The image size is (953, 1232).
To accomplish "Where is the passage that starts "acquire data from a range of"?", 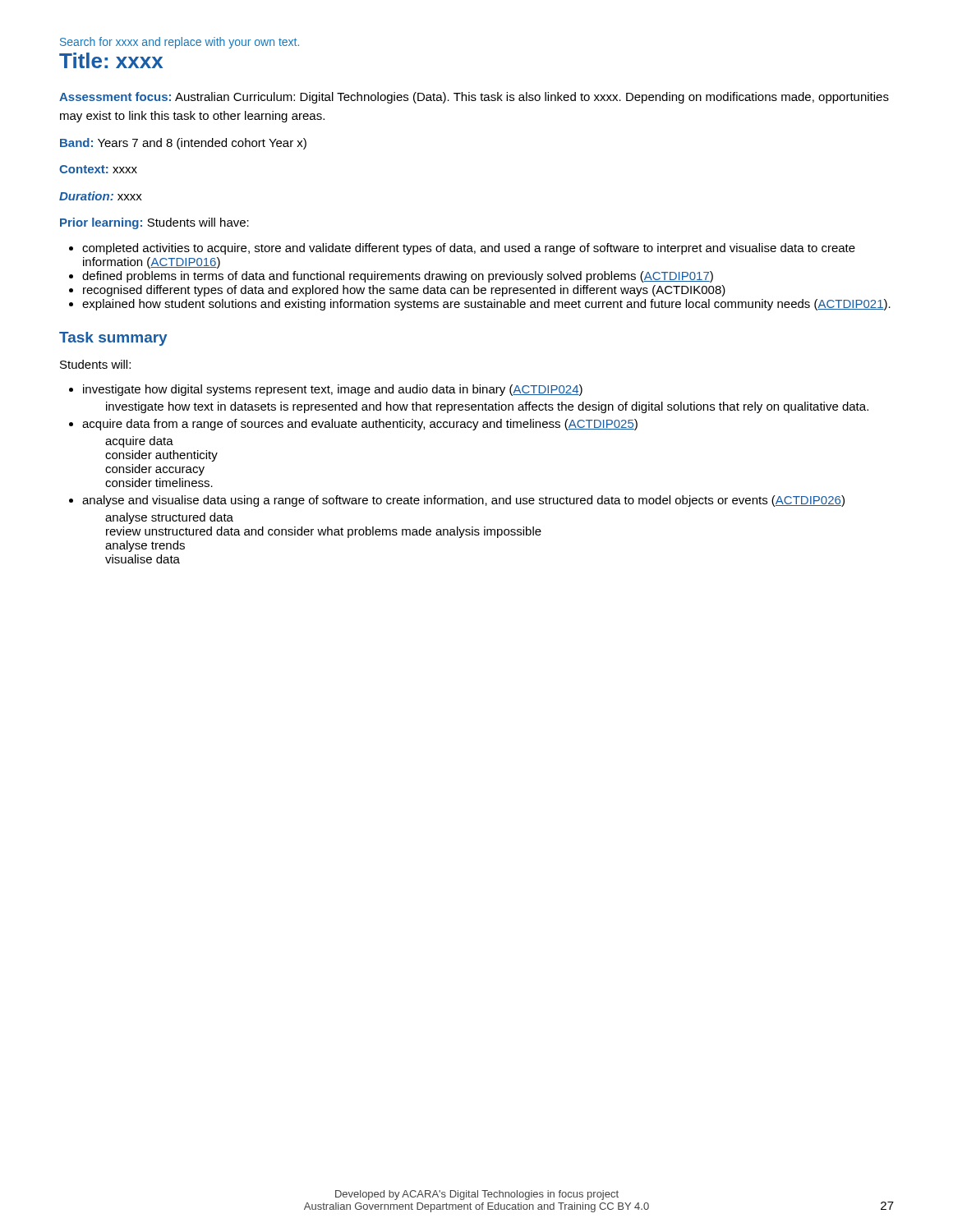I will pyautogui.click(x=360, y=425).
